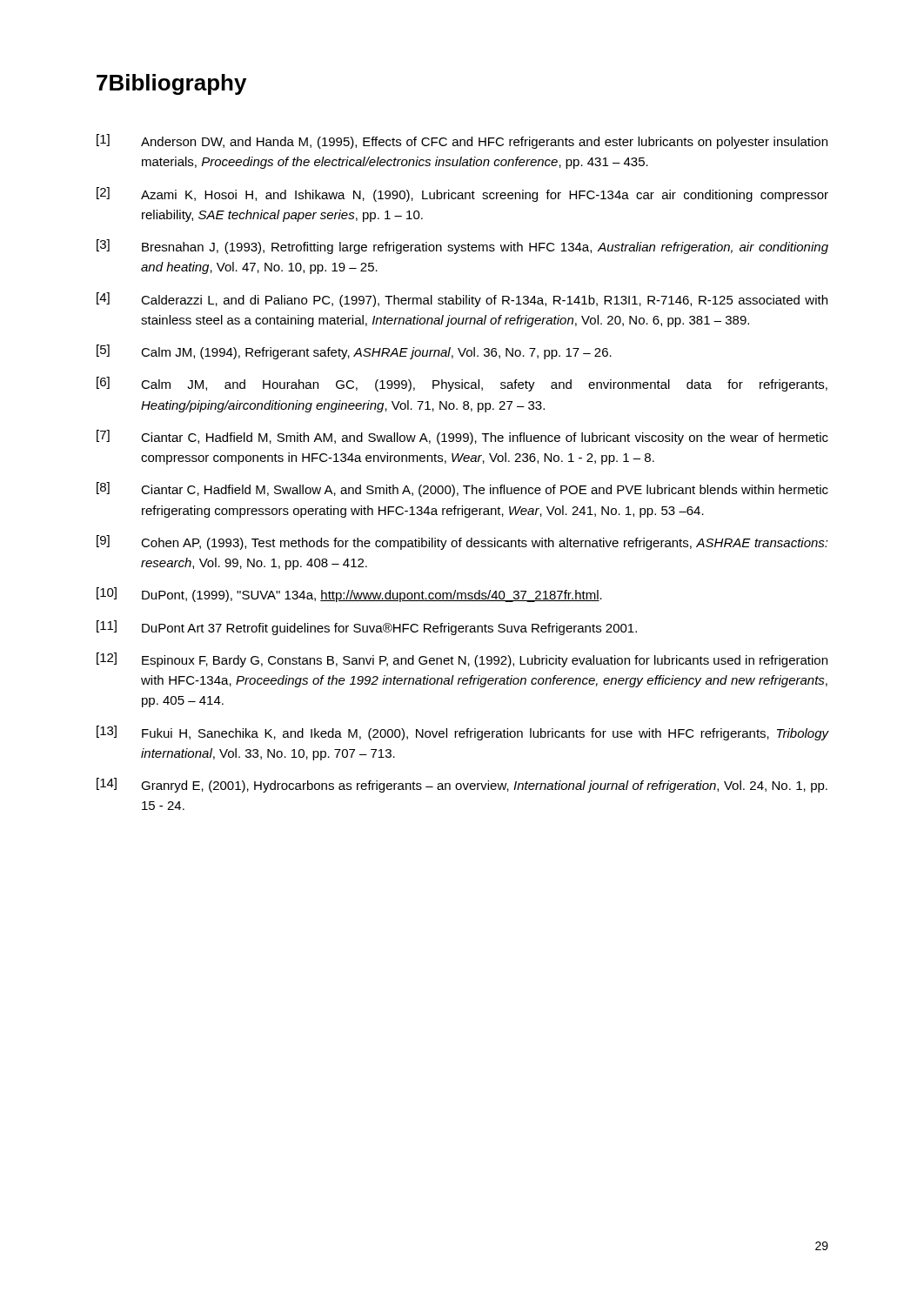The width and height of the screenshot is (924, 1305).
Task: Click on the text starting "[13] Fukui H,"
Action: (462, 743)
